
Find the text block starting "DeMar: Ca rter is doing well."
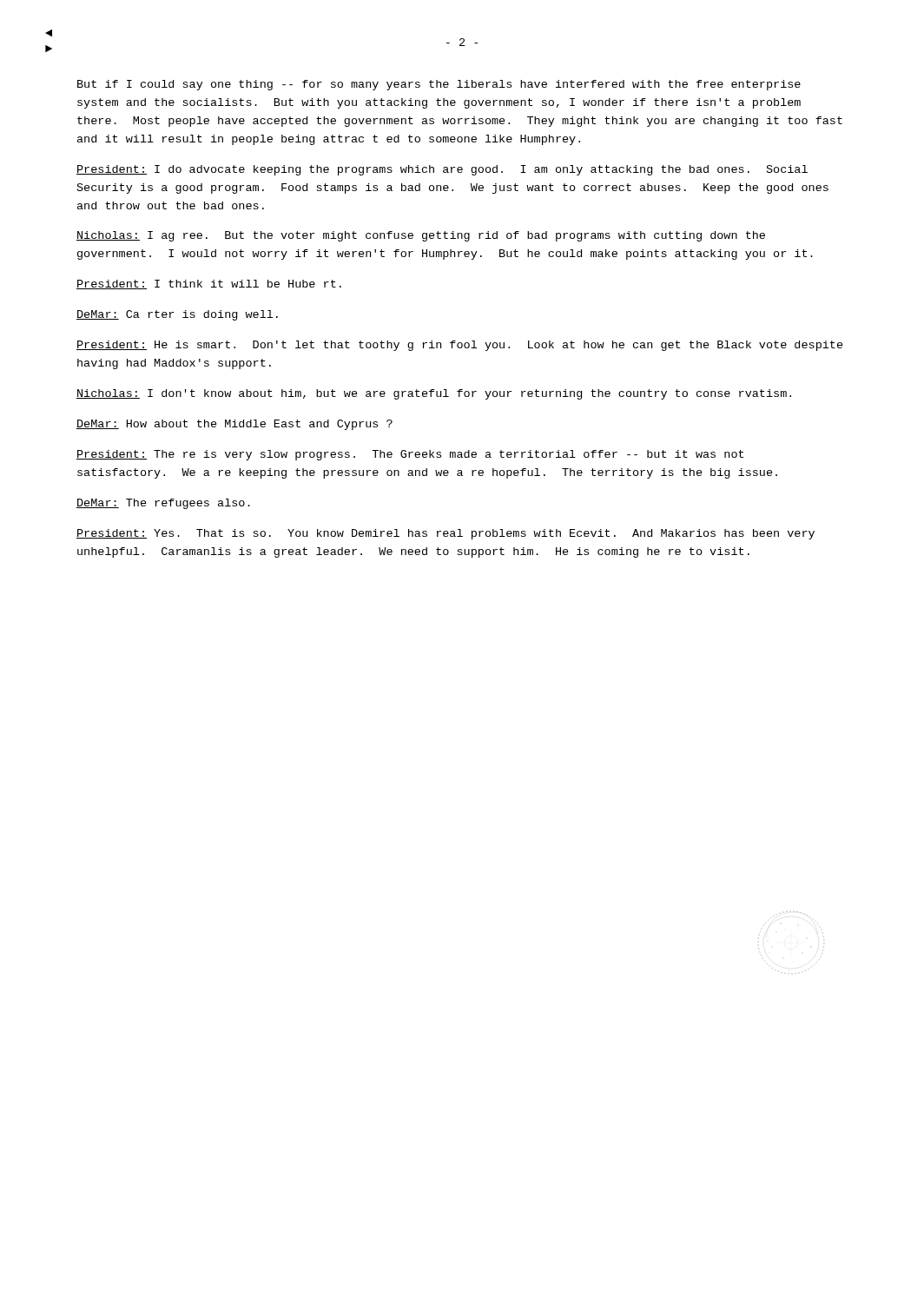pos(178,315)
